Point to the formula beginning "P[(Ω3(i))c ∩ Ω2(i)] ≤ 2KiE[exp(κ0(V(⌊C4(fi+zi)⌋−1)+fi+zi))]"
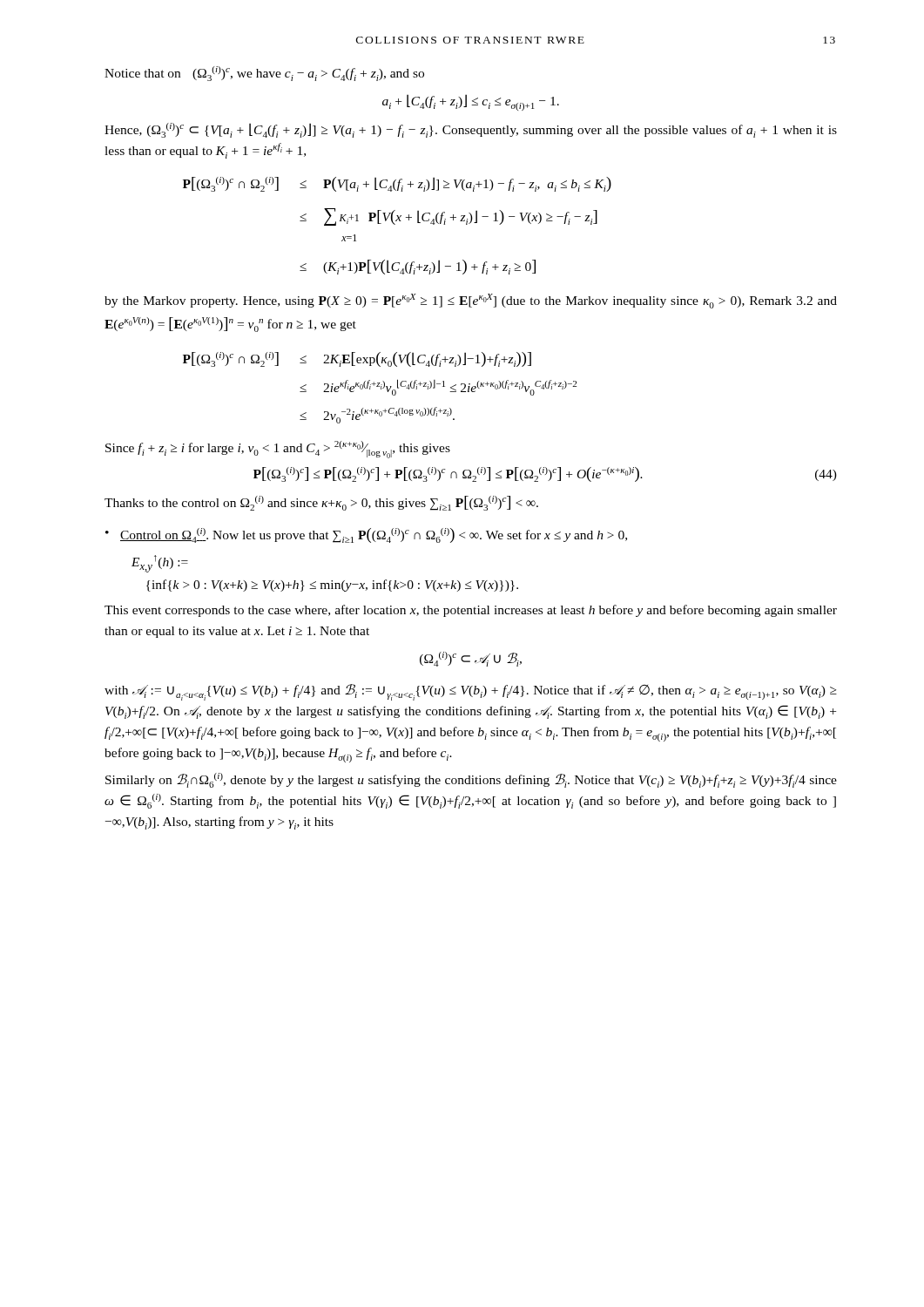Image resolution: width=924 pixels, height=1307 pixels. point(471,385)
